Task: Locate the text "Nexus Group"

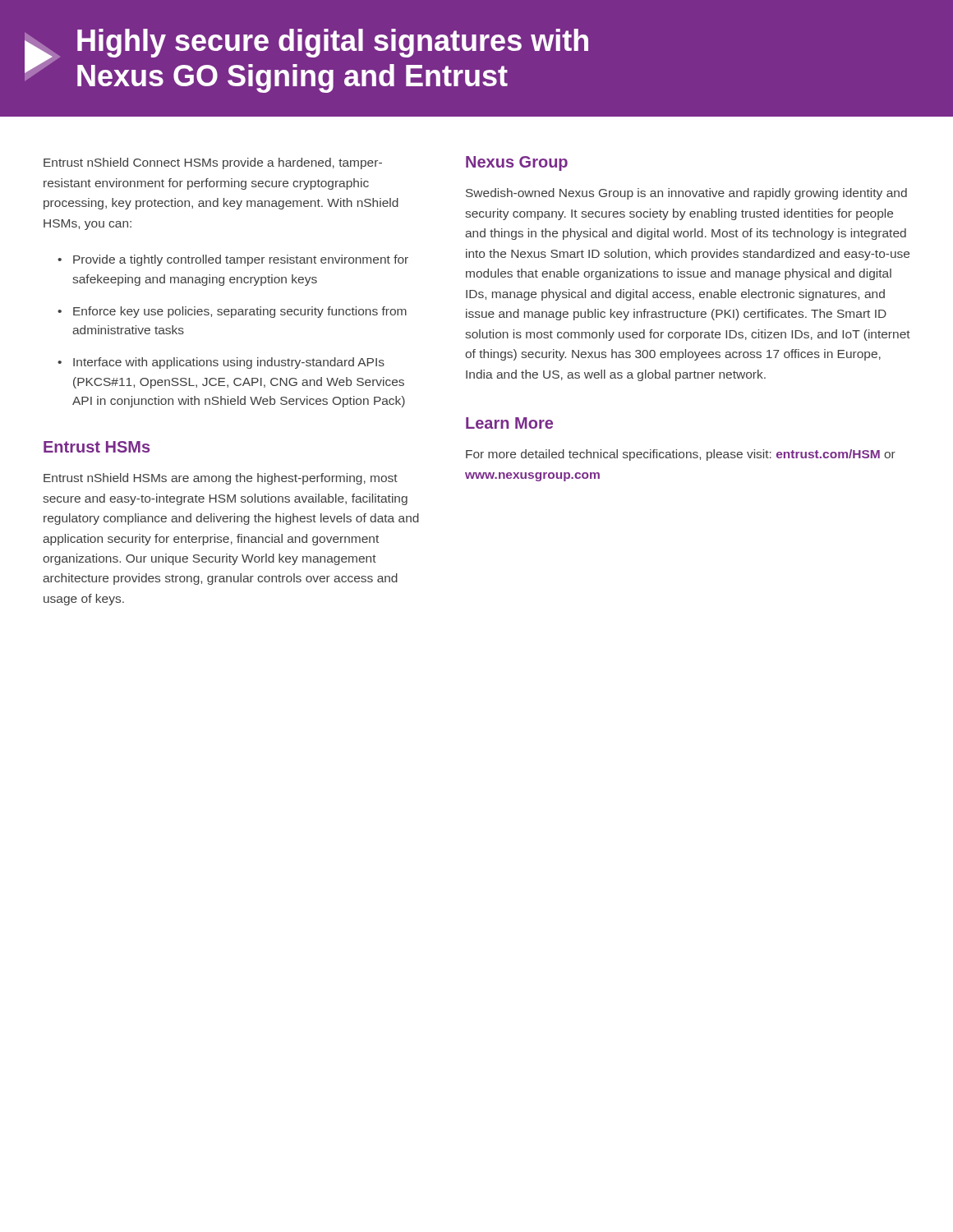Action: tap(517, 162)
